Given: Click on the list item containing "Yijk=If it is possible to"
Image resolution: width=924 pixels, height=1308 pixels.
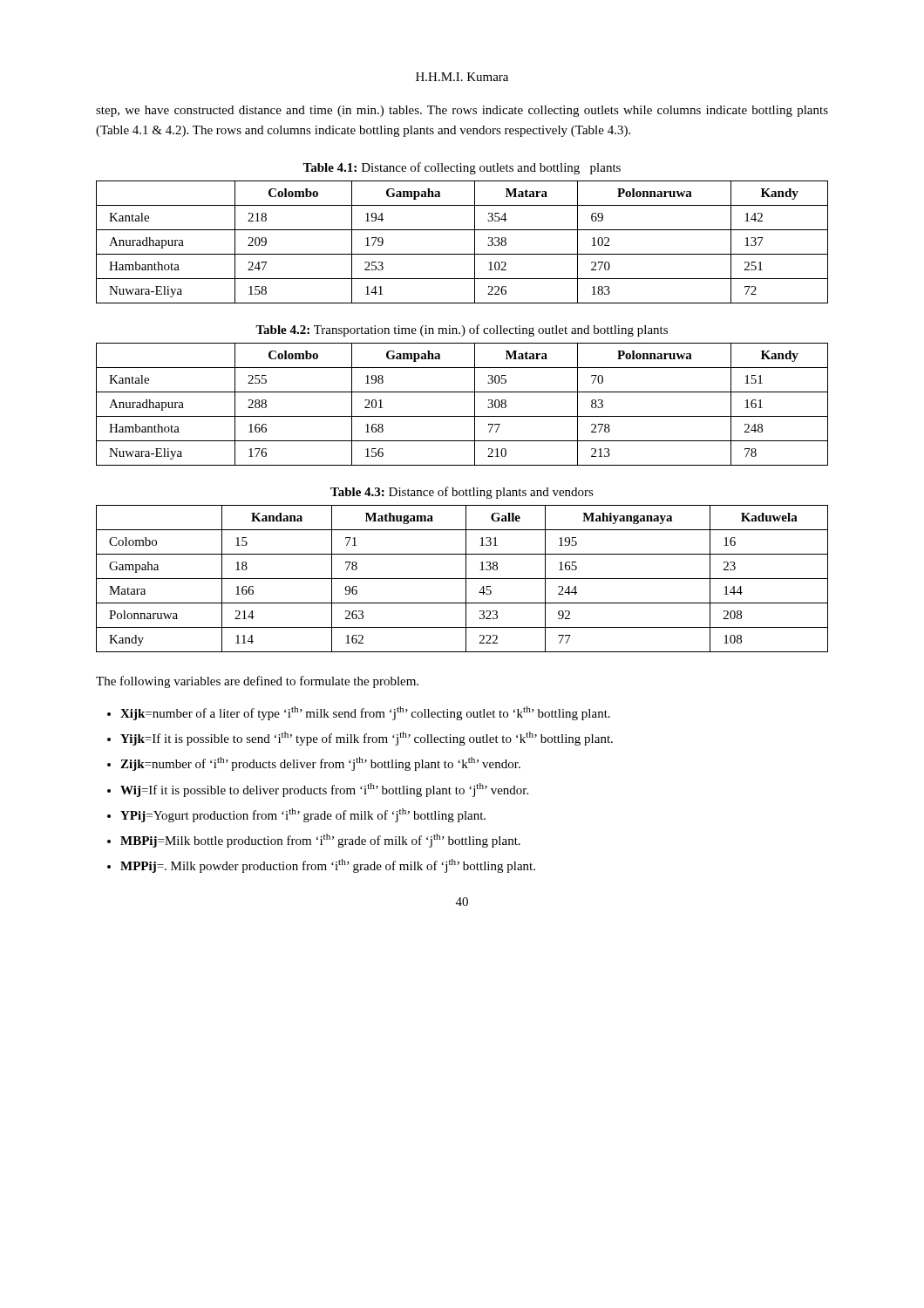Looking at the screenshot, I should (x=367, y=737).
